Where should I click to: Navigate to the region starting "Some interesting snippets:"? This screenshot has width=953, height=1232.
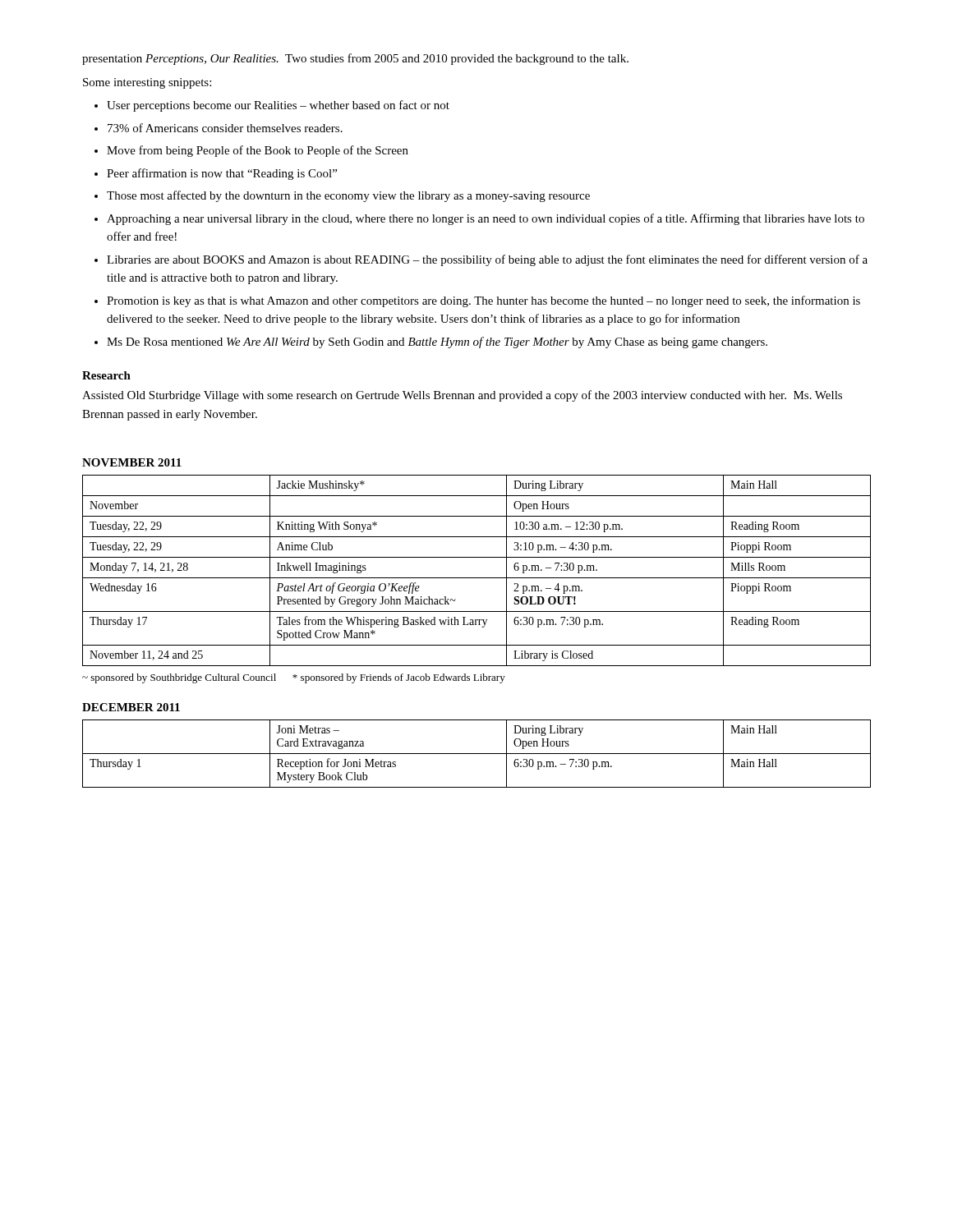coord(147,82)
